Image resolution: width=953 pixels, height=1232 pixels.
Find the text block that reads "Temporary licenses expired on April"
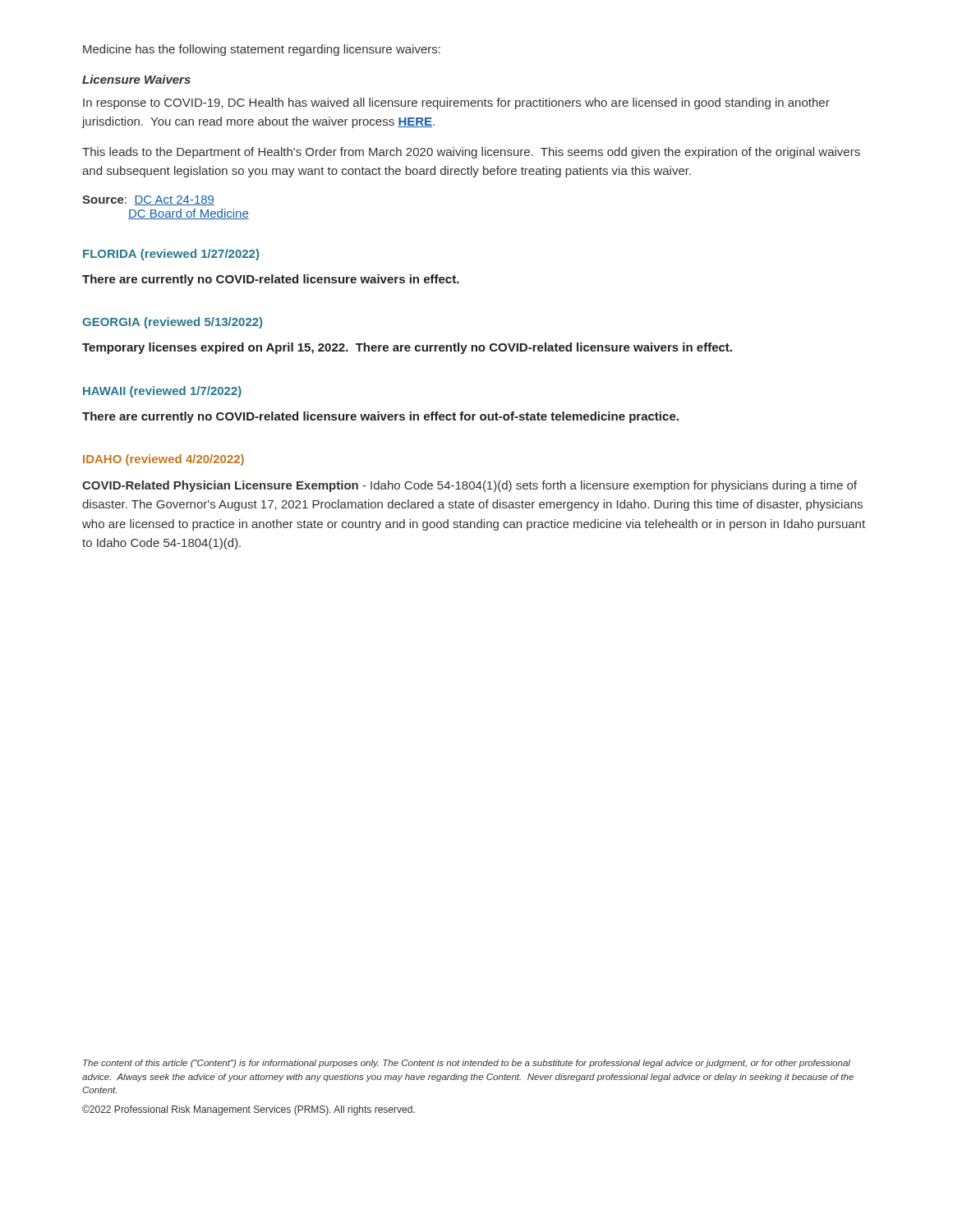point(408,347)
